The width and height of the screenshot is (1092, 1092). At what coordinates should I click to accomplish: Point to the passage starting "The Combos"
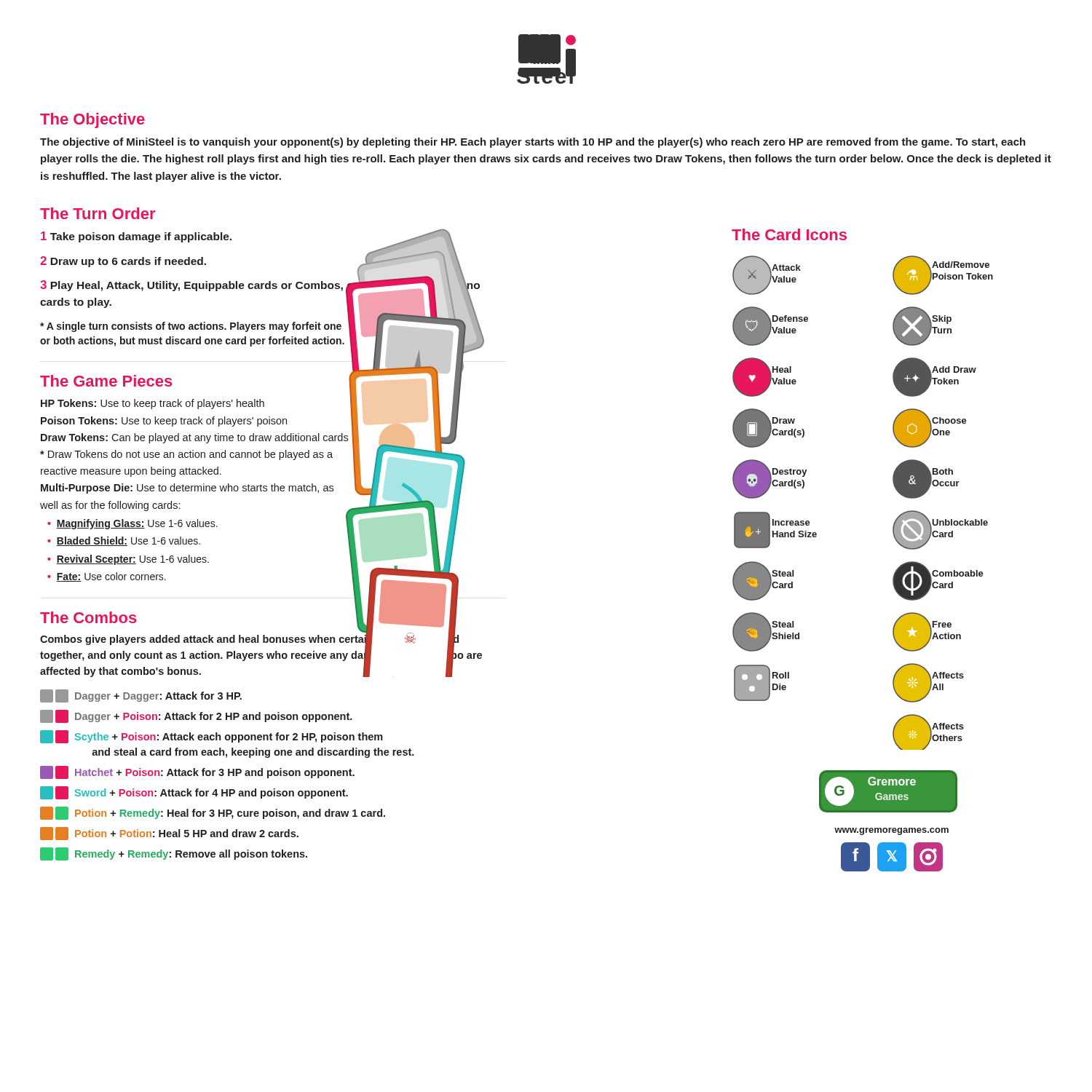[89, 618]
